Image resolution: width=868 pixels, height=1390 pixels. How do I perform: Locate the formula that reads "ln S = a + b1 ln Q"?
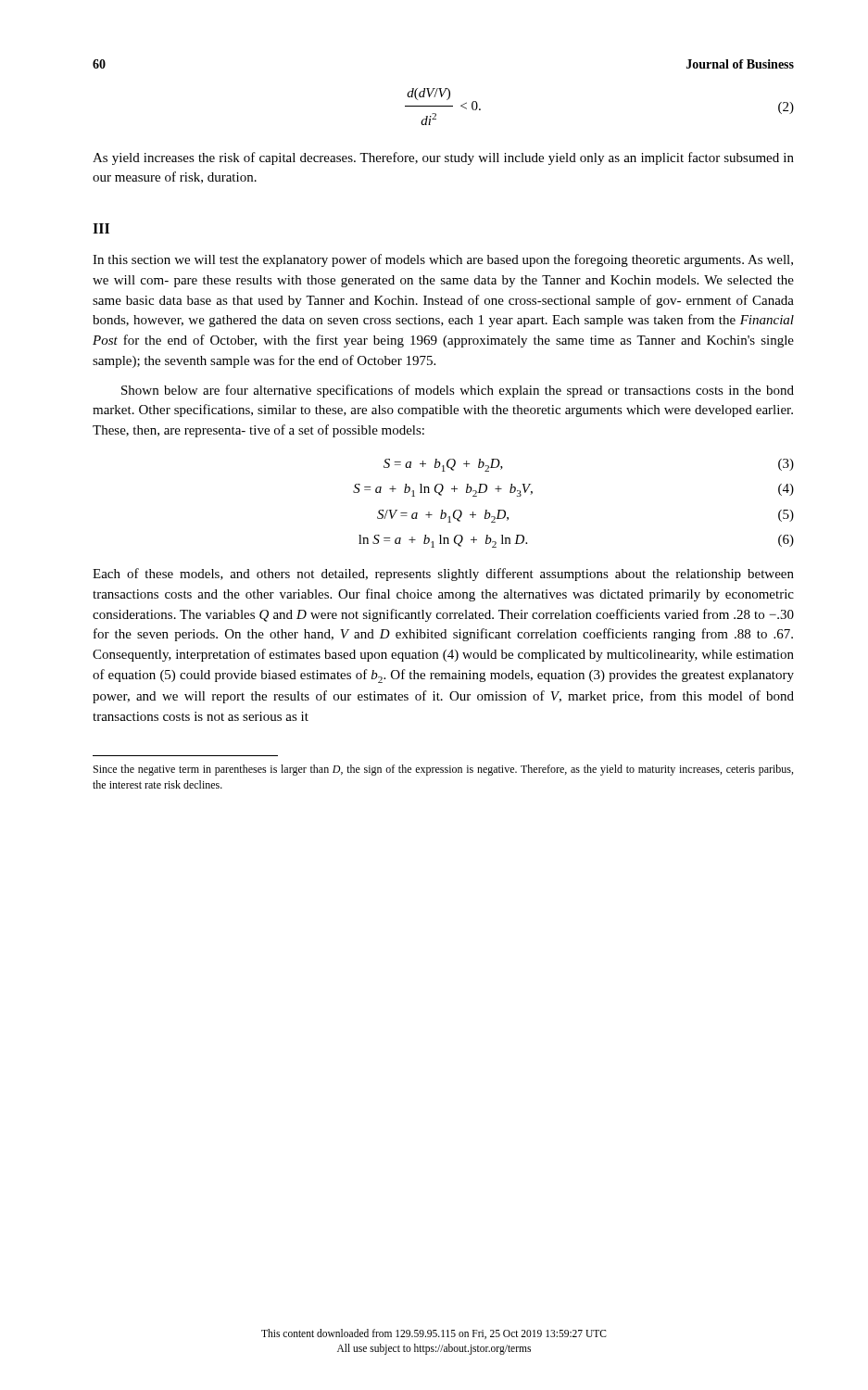click(x=440, y=541)
